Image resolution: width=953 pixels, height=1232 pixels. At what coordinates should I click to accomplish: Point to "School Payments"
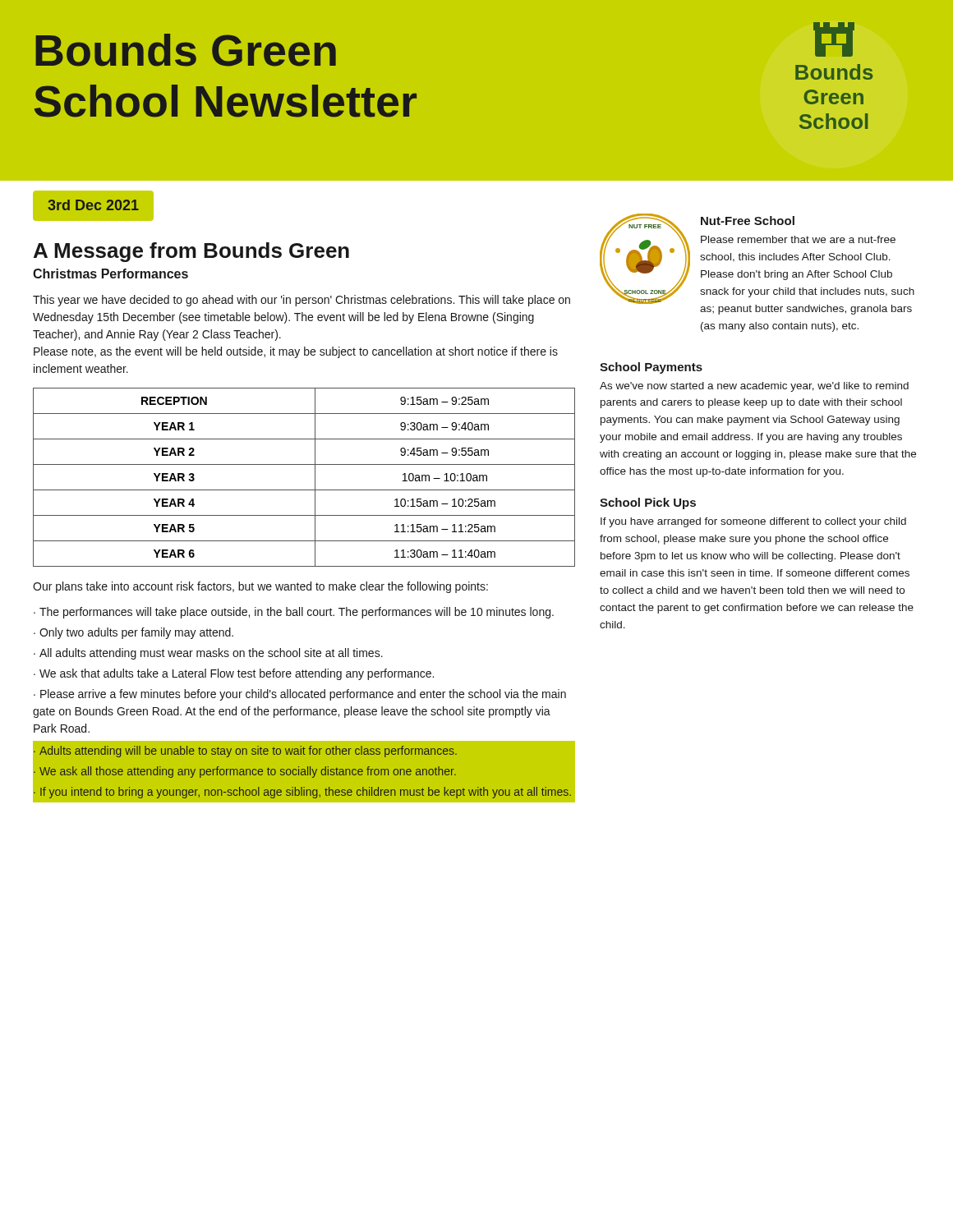[651, 368]
